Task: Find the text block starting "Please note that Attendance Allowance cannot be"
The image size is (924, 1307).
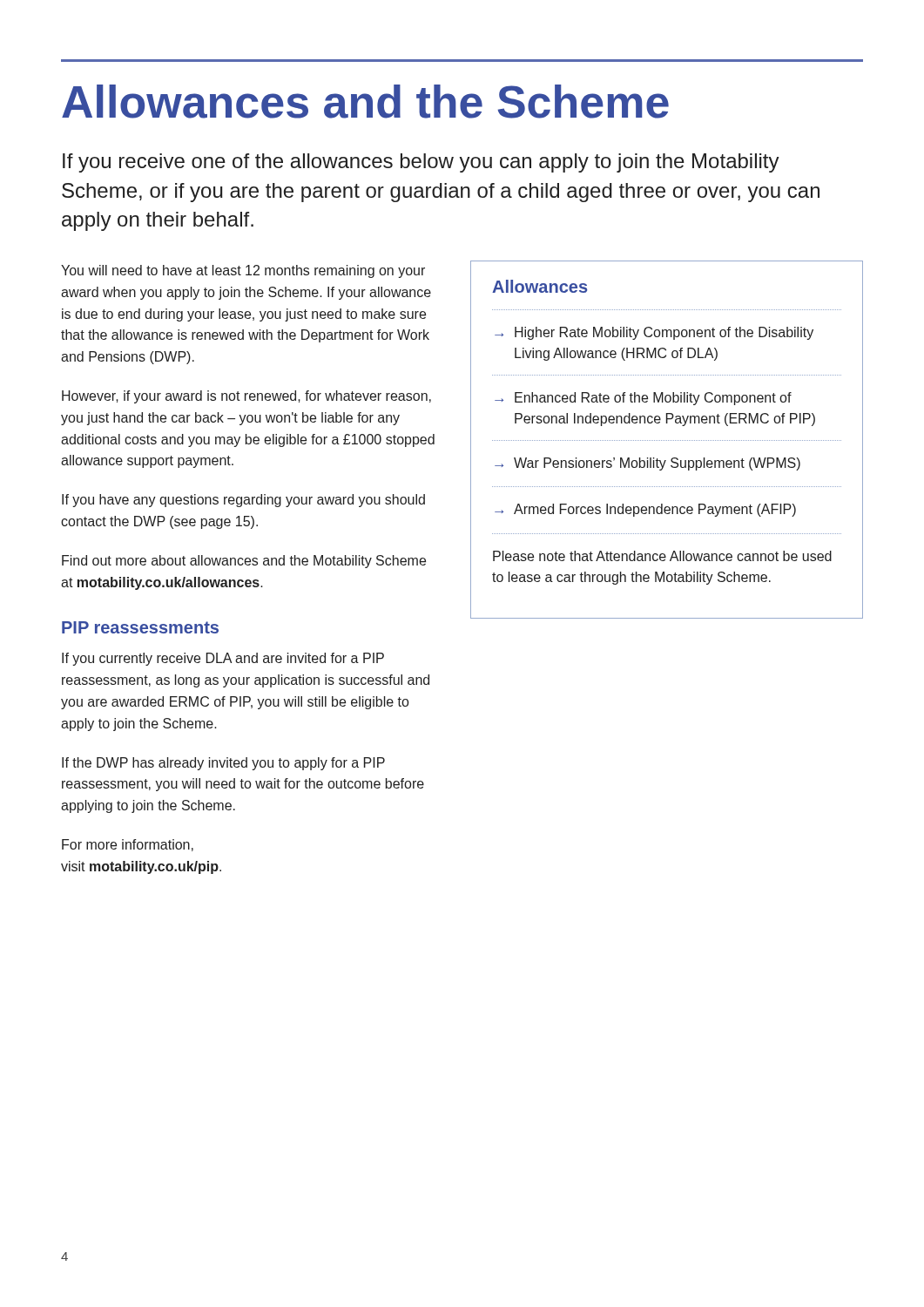Action: click(667, 567)
